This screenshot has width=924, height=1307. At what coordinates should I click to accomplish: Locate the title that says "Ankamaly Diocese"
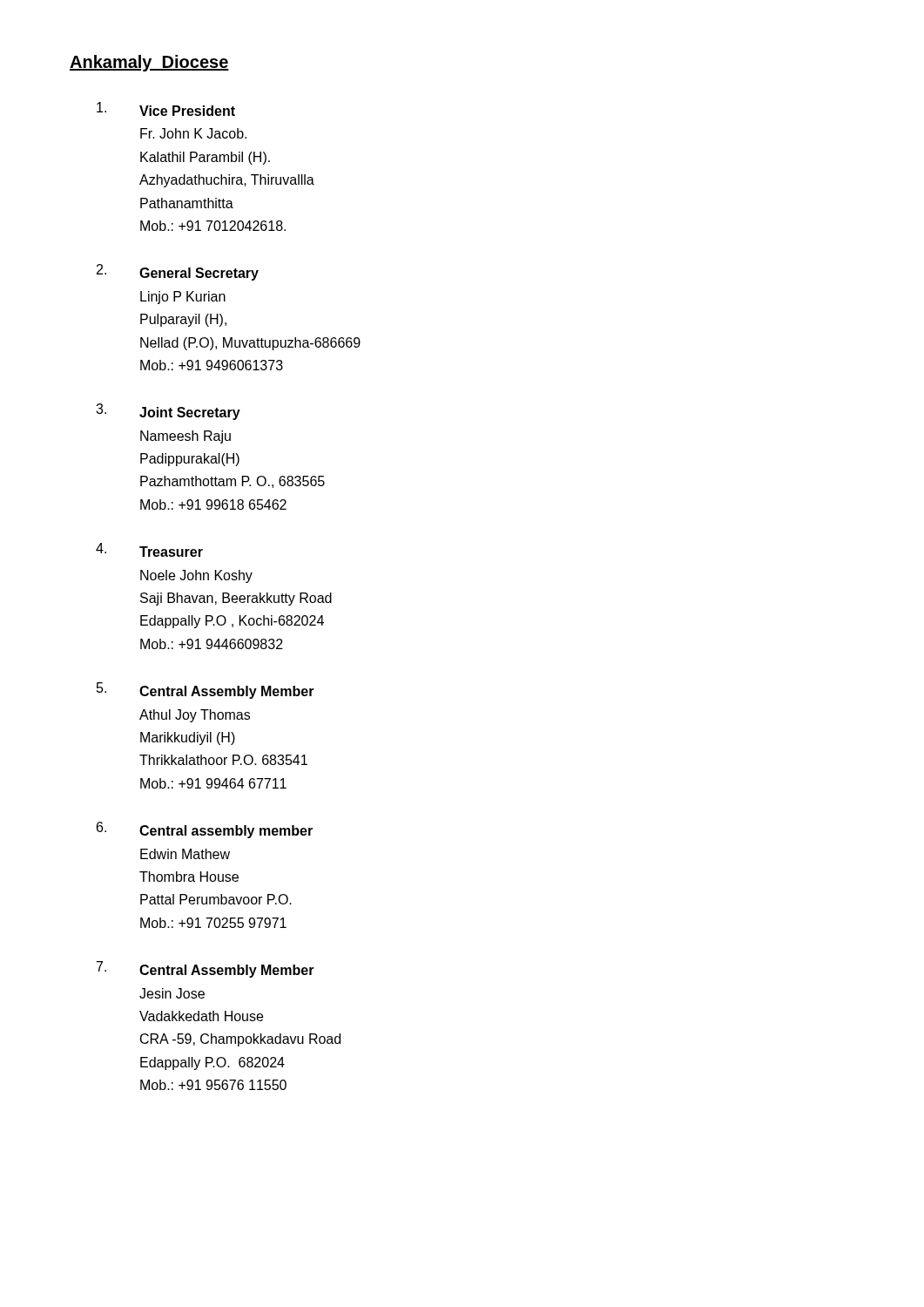click(x=149, y=62)
